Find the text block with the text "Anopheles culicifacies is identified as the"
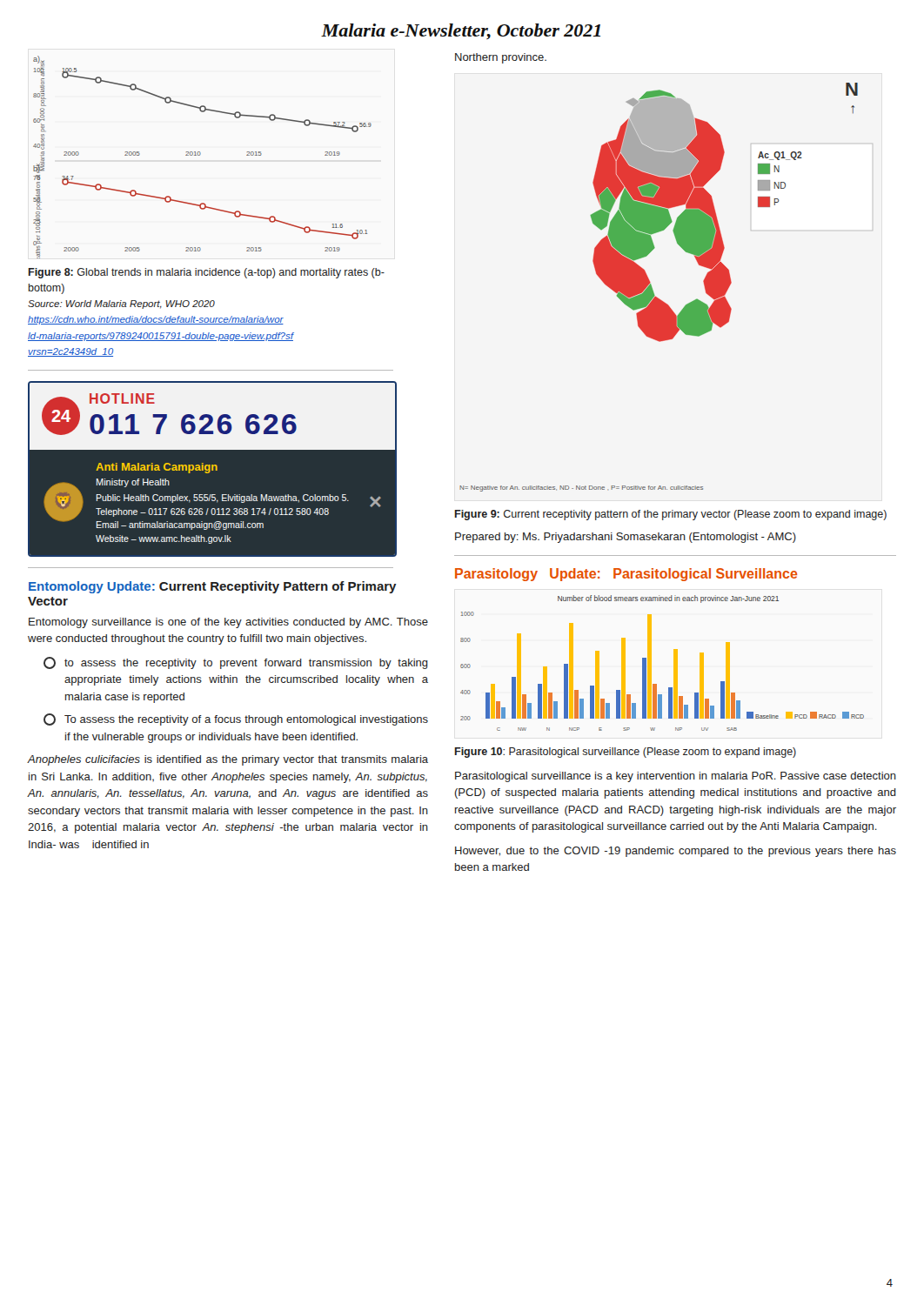 pyautogui.click(x=228, y=802)
